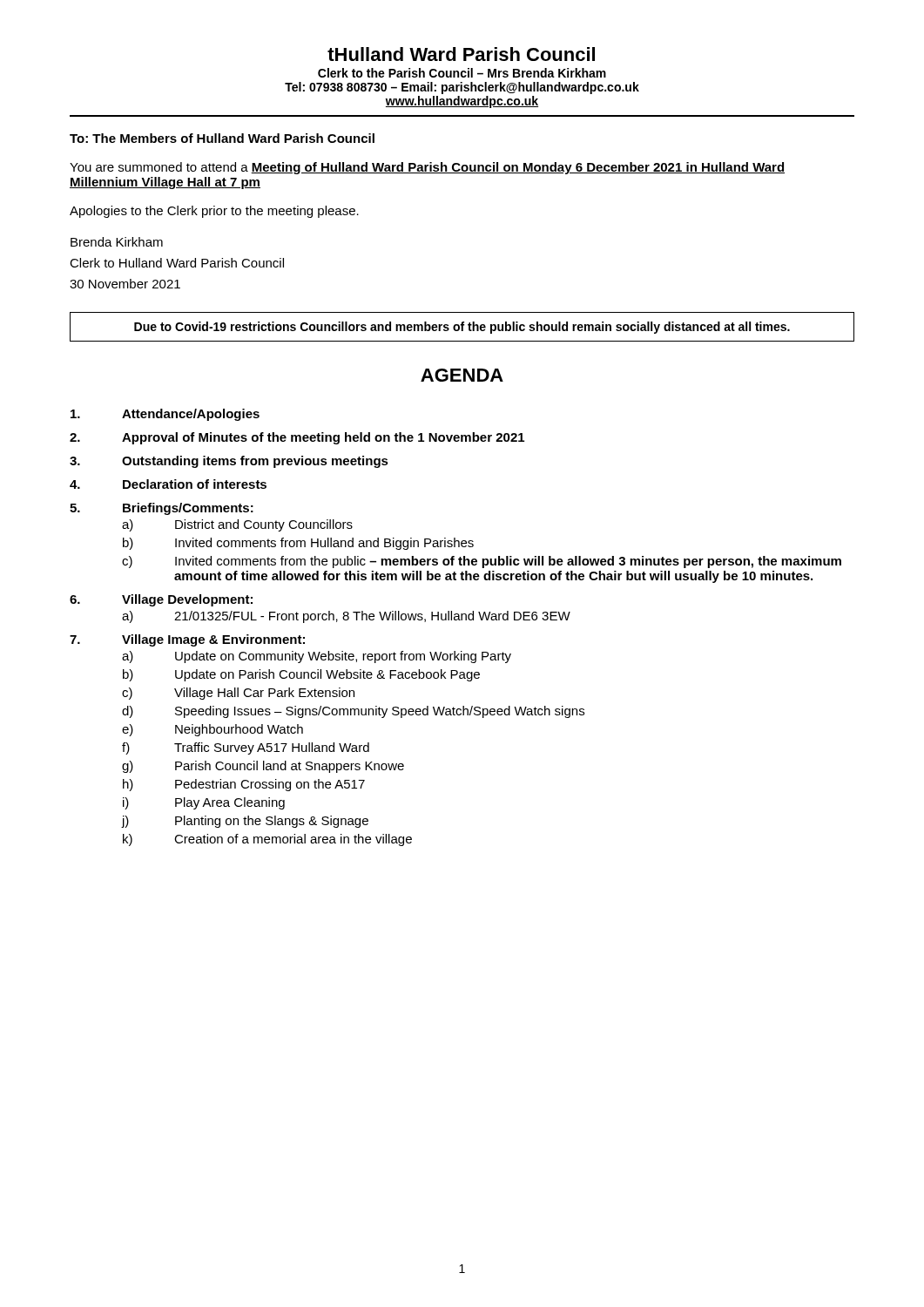
Task: Where does it say "4. Declaration of interests"?
Action: point(168,484)
